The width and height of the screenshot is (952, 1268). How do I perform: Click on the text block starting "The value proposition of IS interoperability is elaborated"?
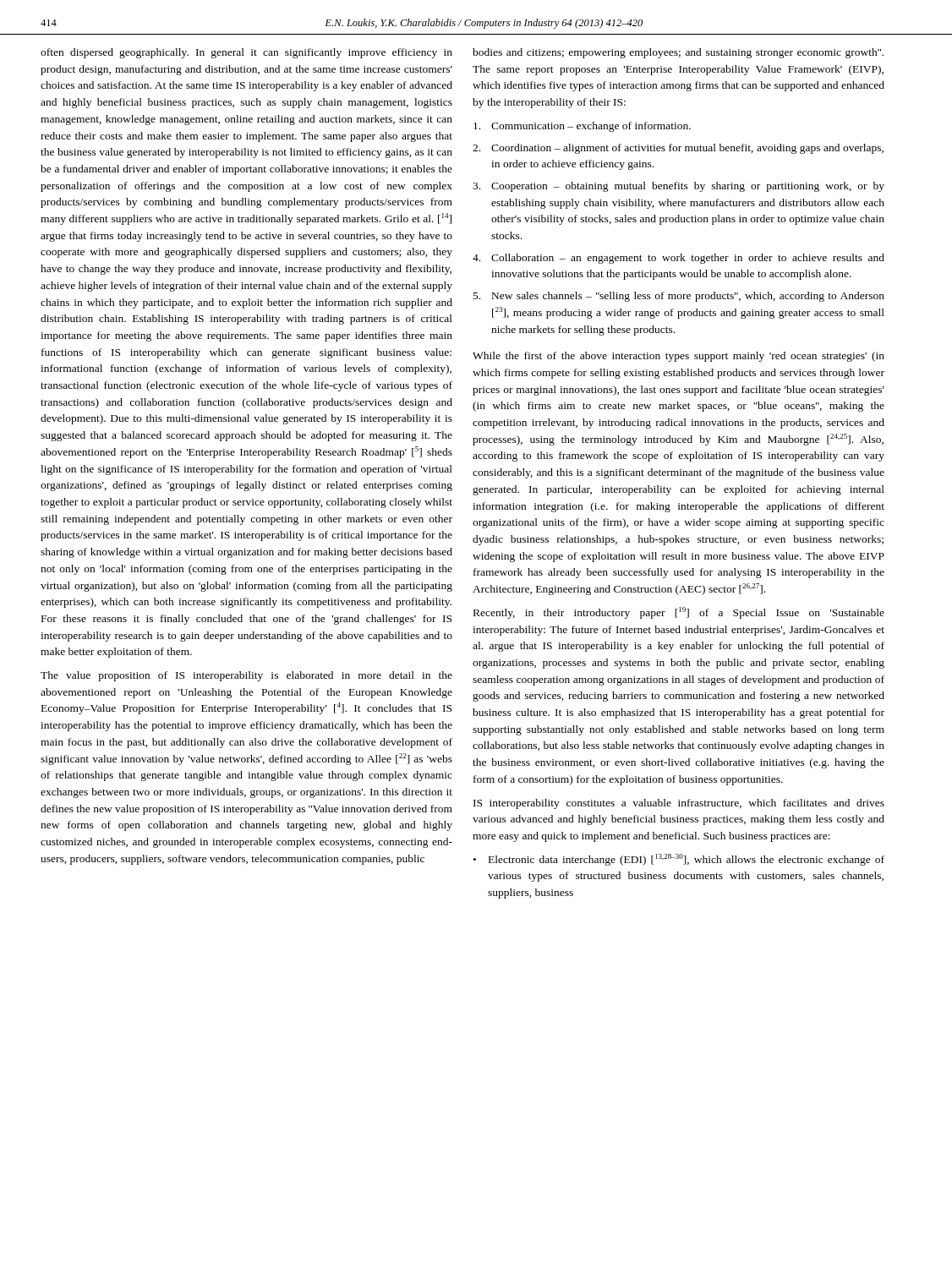pyautogui.click(x=246, y=767)
